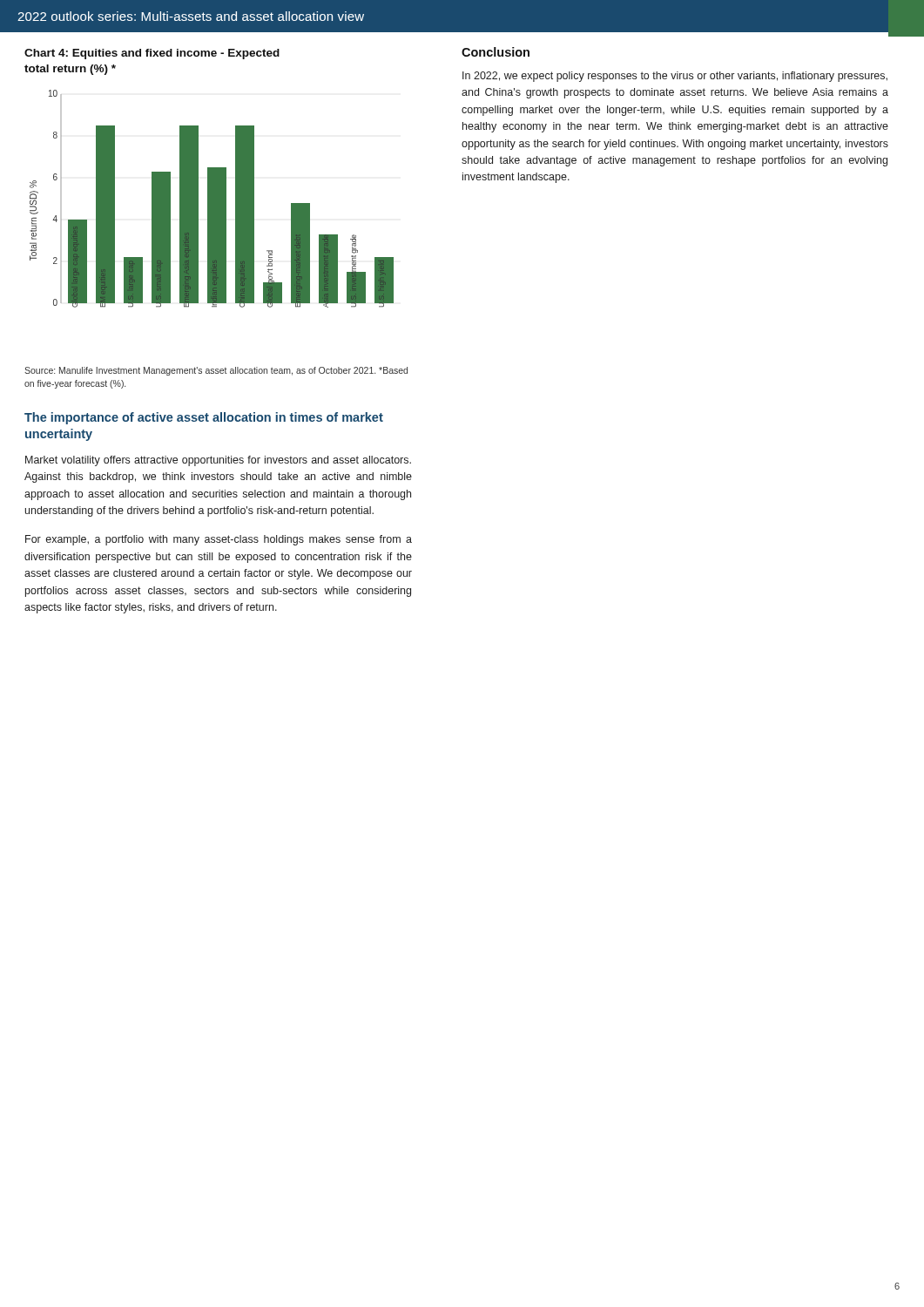924x1307 pixels.
Task: Click on the element starting "Source: Manulife Investment Management's asset allocation team, as"
Action: coord(216,377)
